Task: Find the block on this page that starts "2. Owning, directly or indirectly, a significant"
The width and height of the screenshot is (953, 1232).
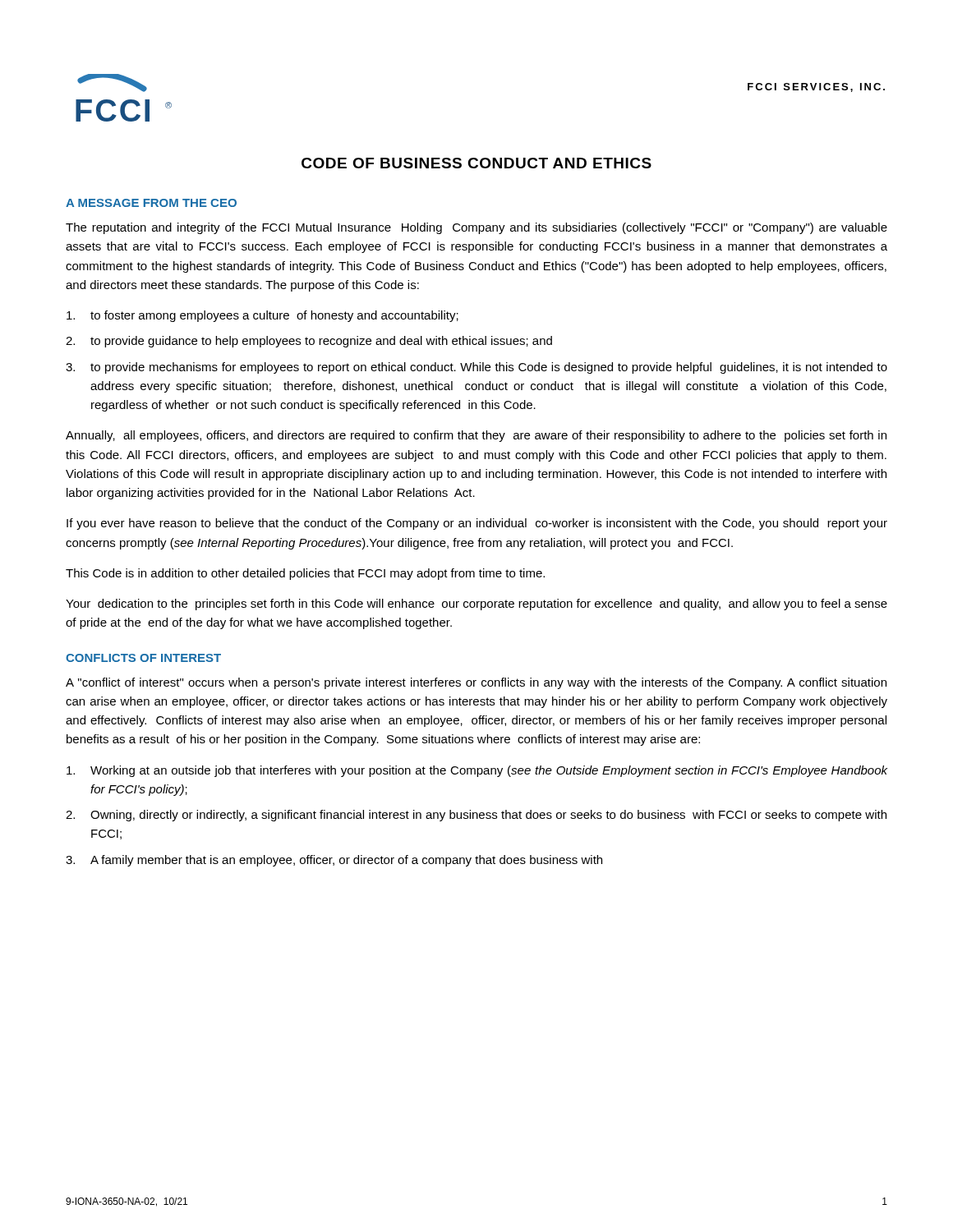Action: [476, 823]
